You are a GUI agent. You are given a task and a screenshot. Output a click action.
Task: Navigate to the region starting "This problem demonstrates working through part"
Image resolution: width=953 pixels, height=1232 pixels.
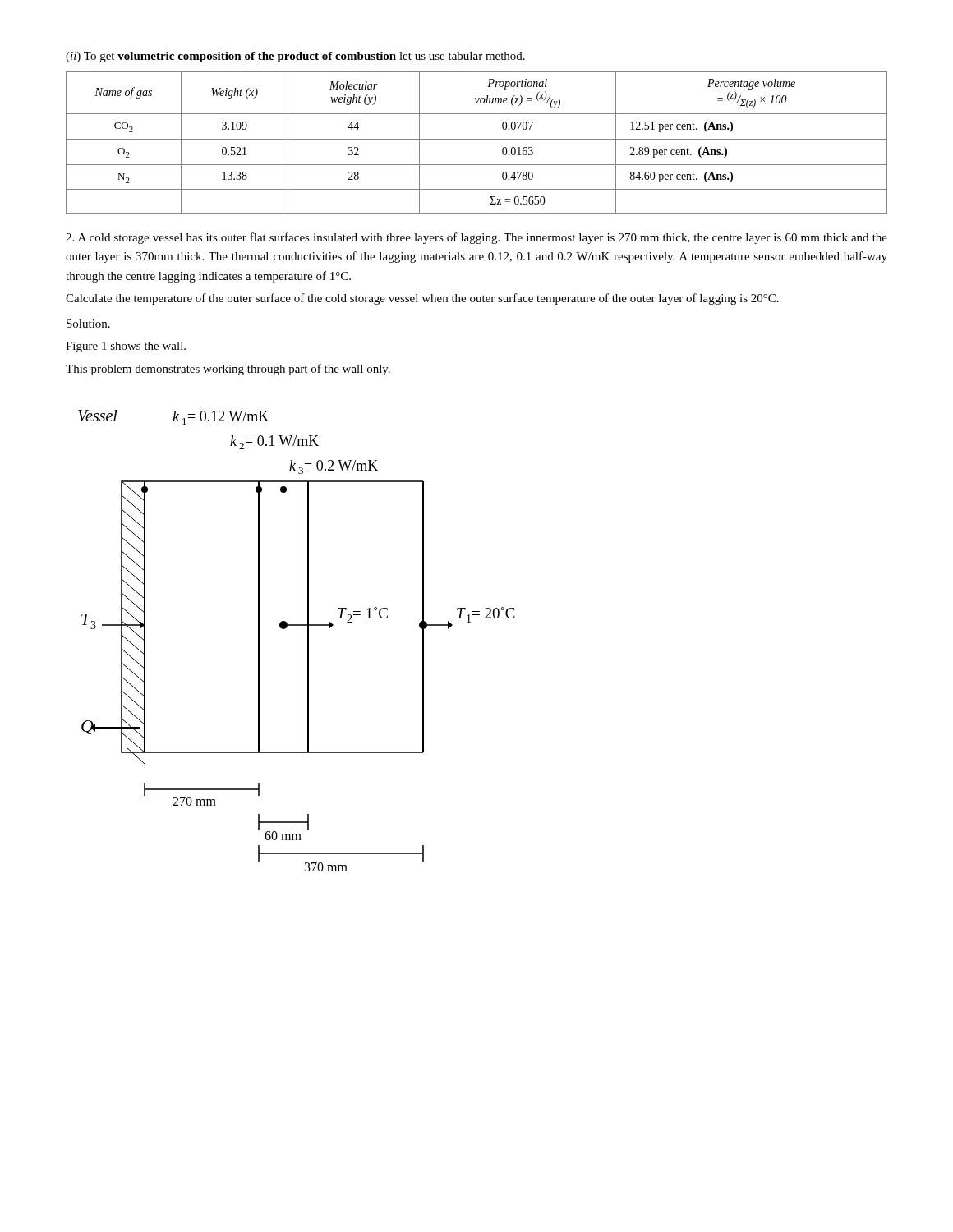coord(228,369)
